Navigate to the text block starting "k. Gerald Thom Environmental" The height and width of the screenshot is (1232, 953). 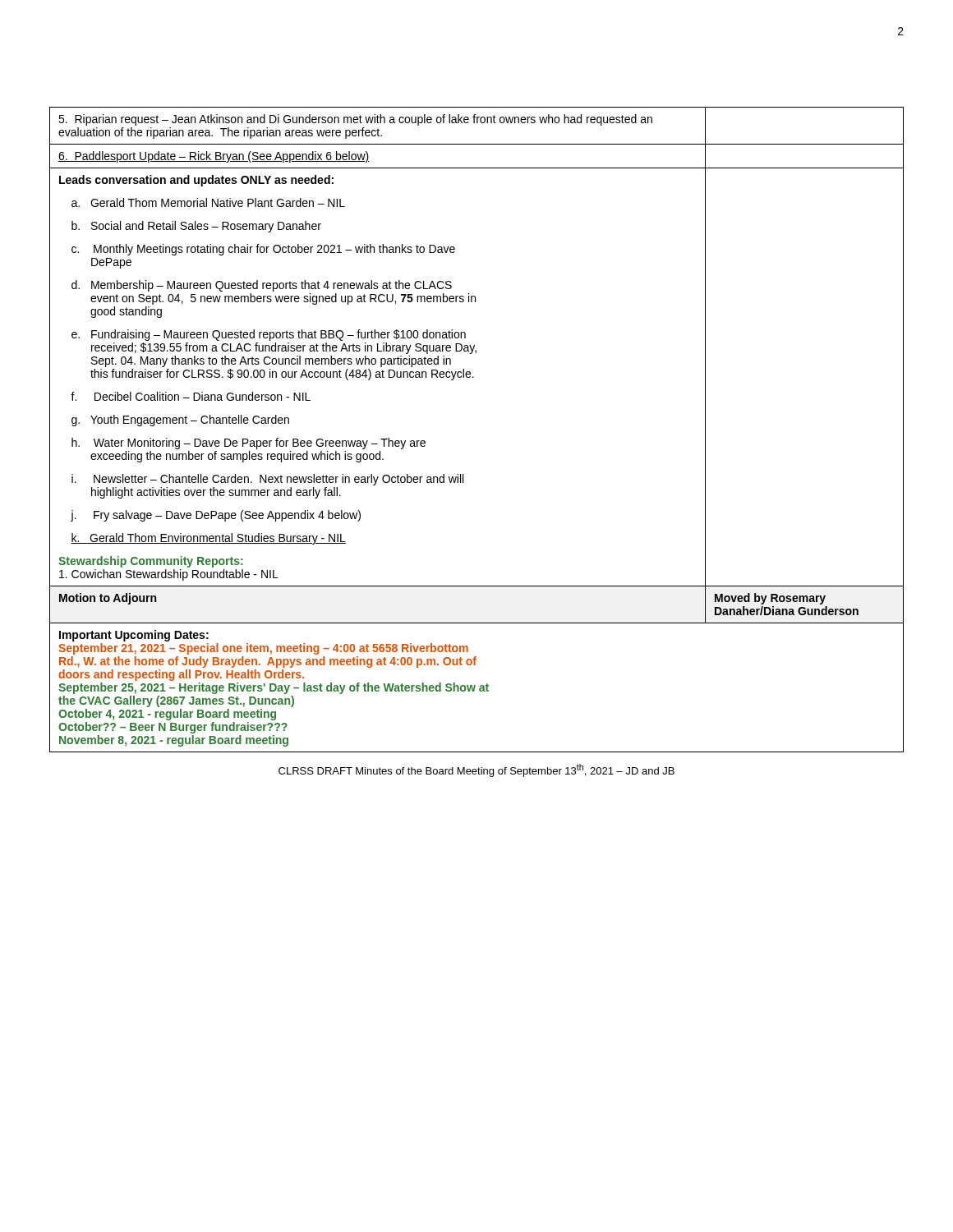pos(202,538)
